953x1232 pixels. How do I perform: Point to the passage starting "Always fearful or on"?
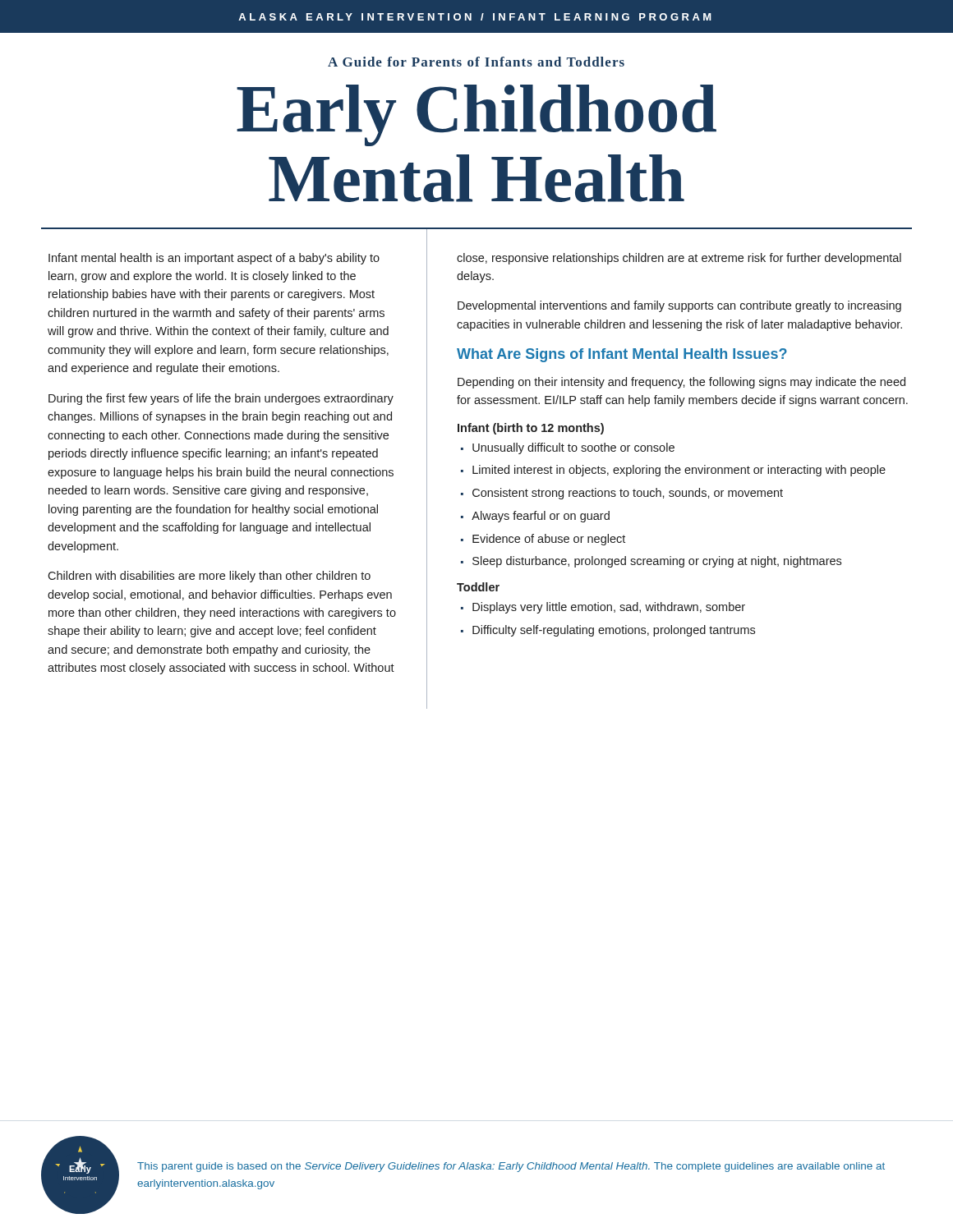click(x=541, y=516)
